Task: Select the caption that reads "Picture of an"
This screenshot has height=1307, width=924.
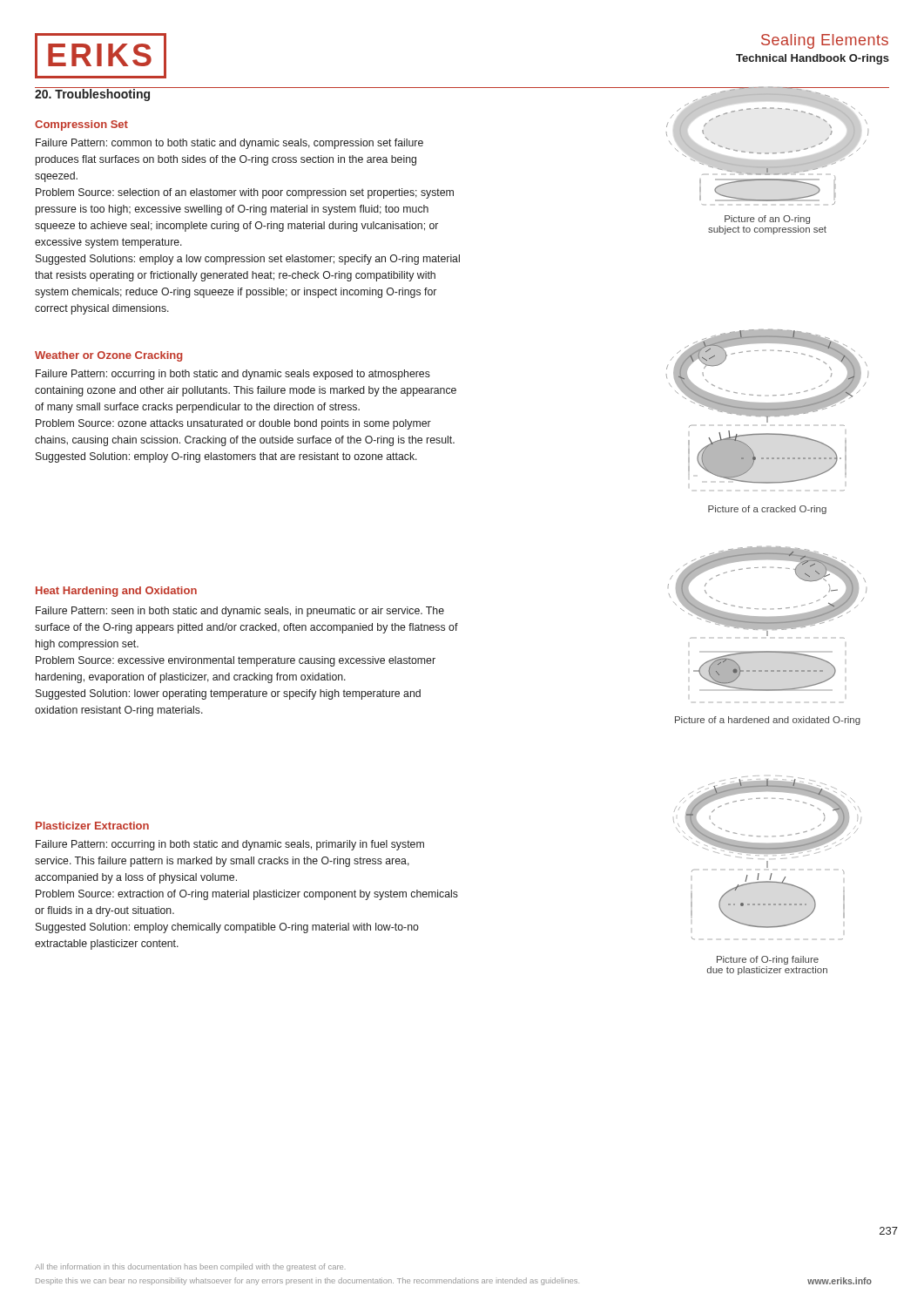Action: tap(767, 224)
